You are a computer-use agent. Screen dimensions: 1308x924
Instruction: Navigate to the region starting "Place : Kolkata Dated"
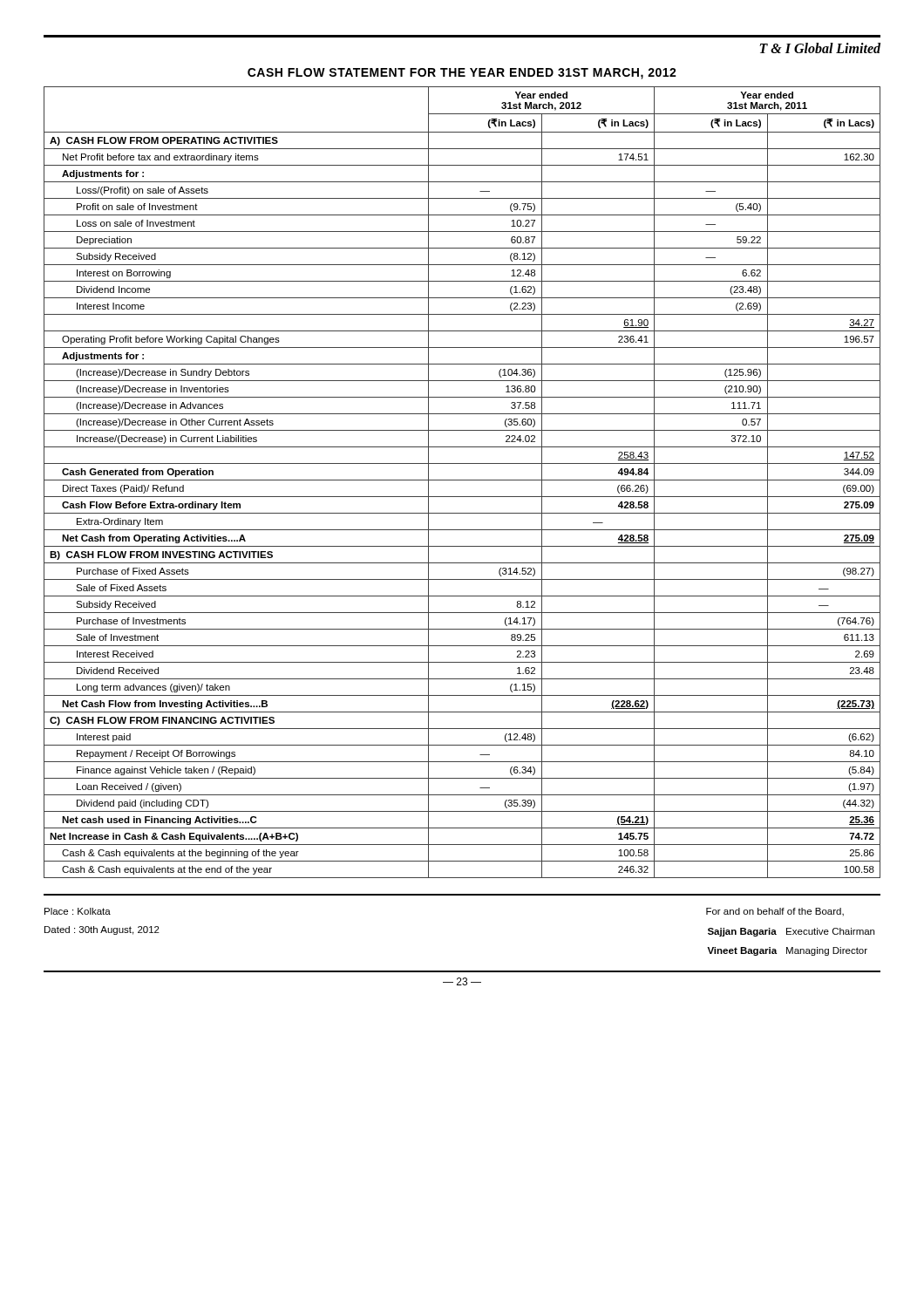pos(102,920)
